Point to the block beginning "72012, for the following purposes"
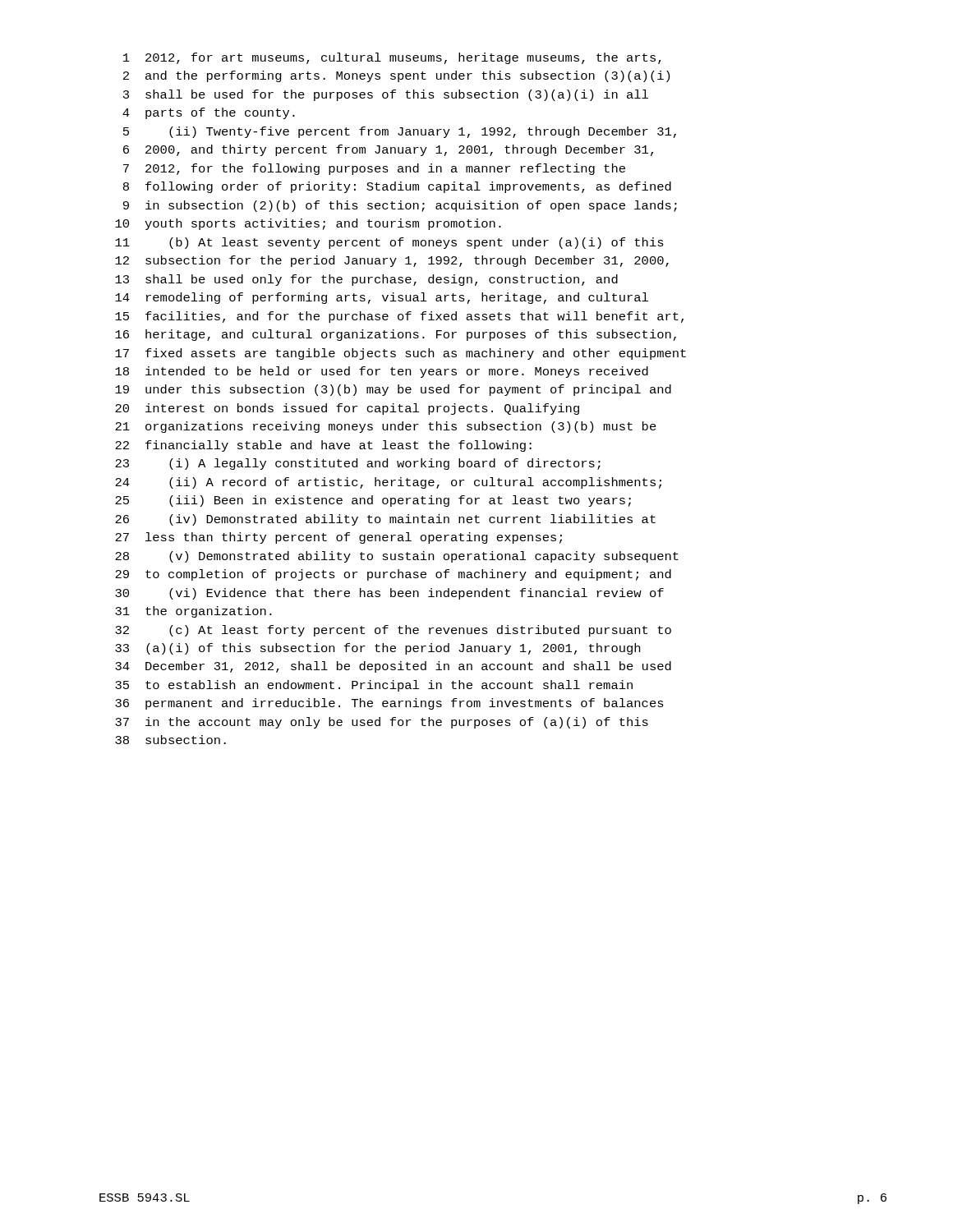Viewport: 953px width, 1232px height. [493, 169]
